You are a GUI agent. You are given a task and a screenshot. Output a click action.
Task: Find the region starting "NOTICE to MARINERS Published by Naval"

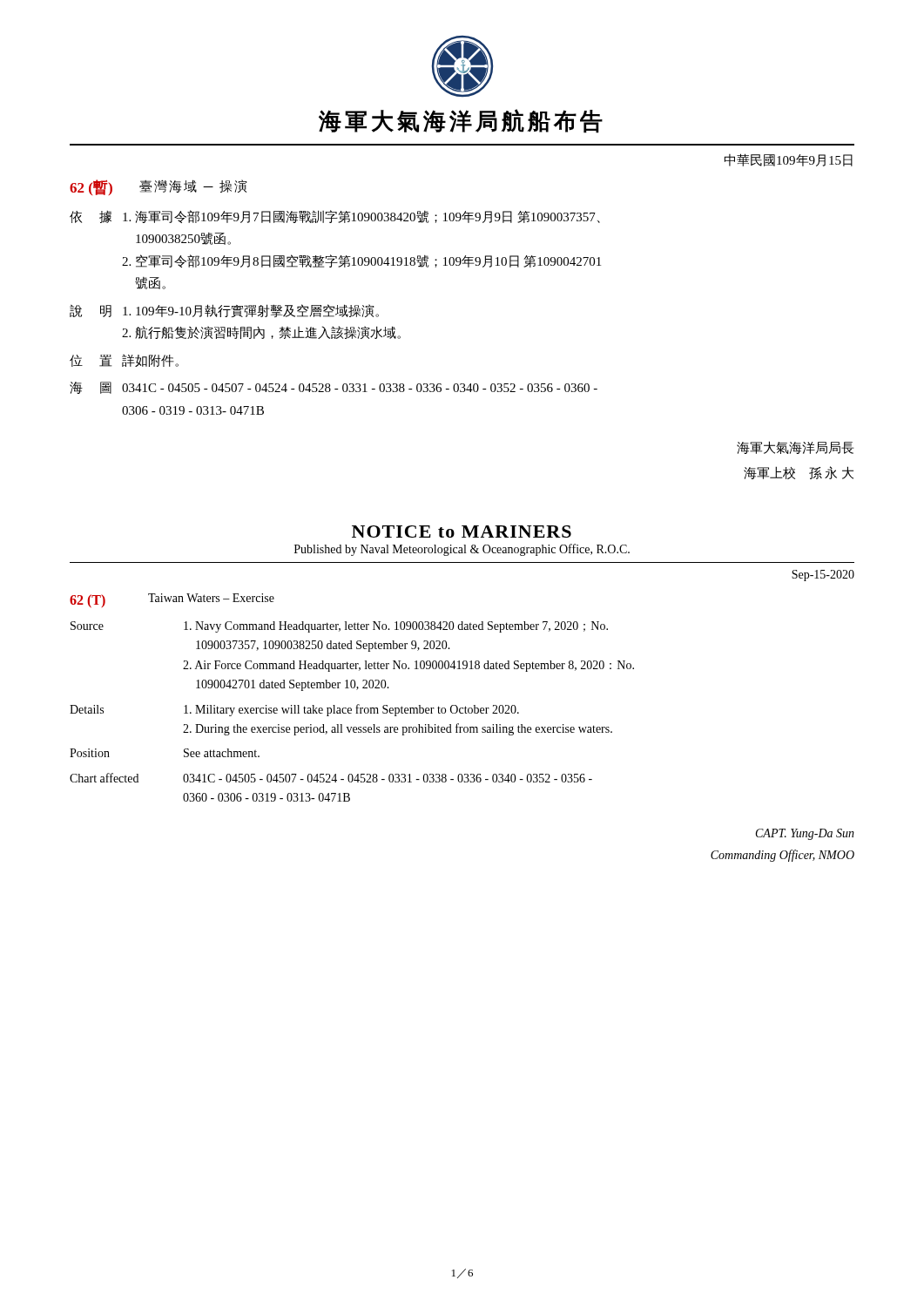(462, 539)
